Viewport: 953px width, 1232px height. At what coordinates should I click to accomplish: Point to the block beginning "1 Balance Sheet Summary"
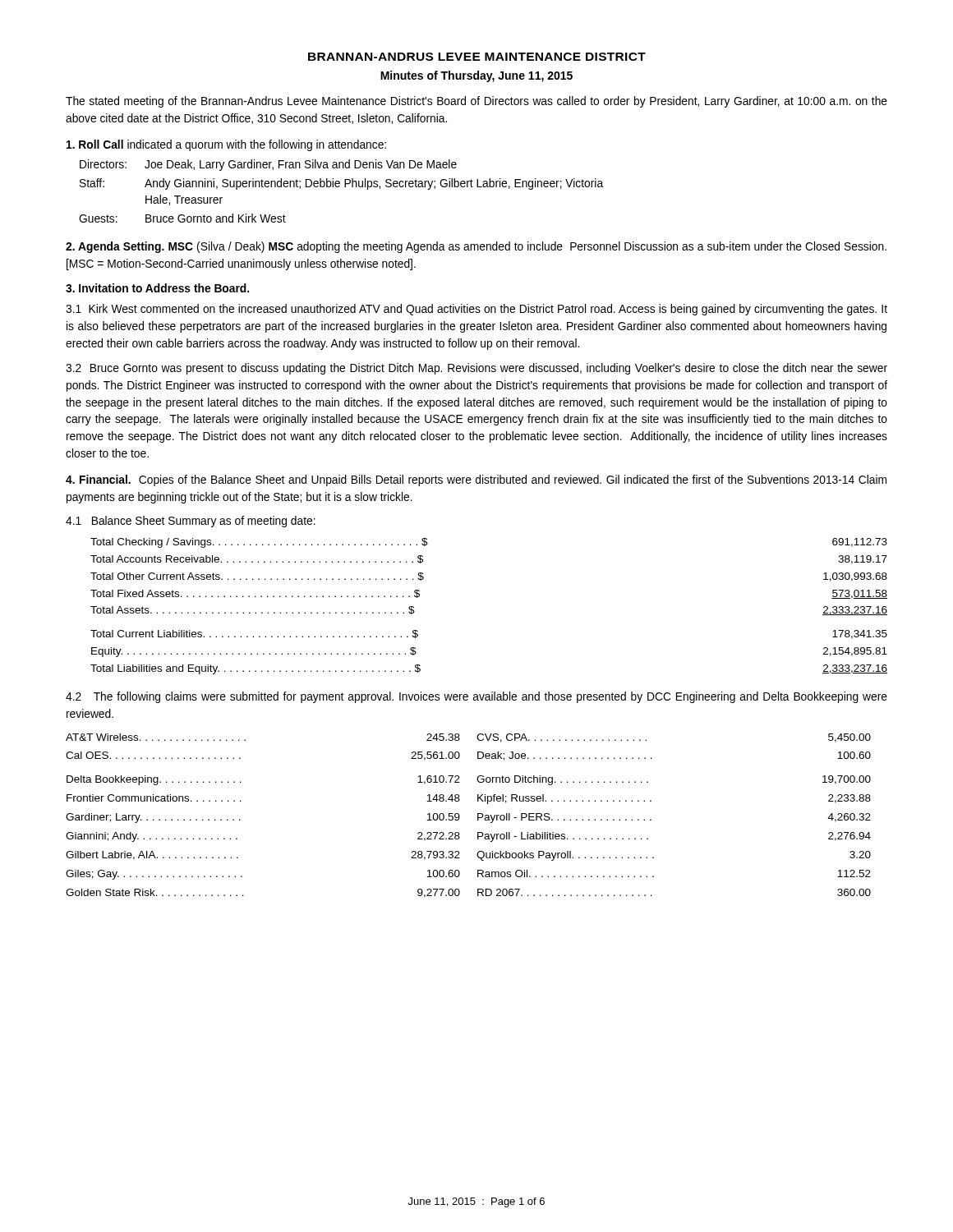coord(191,522)
